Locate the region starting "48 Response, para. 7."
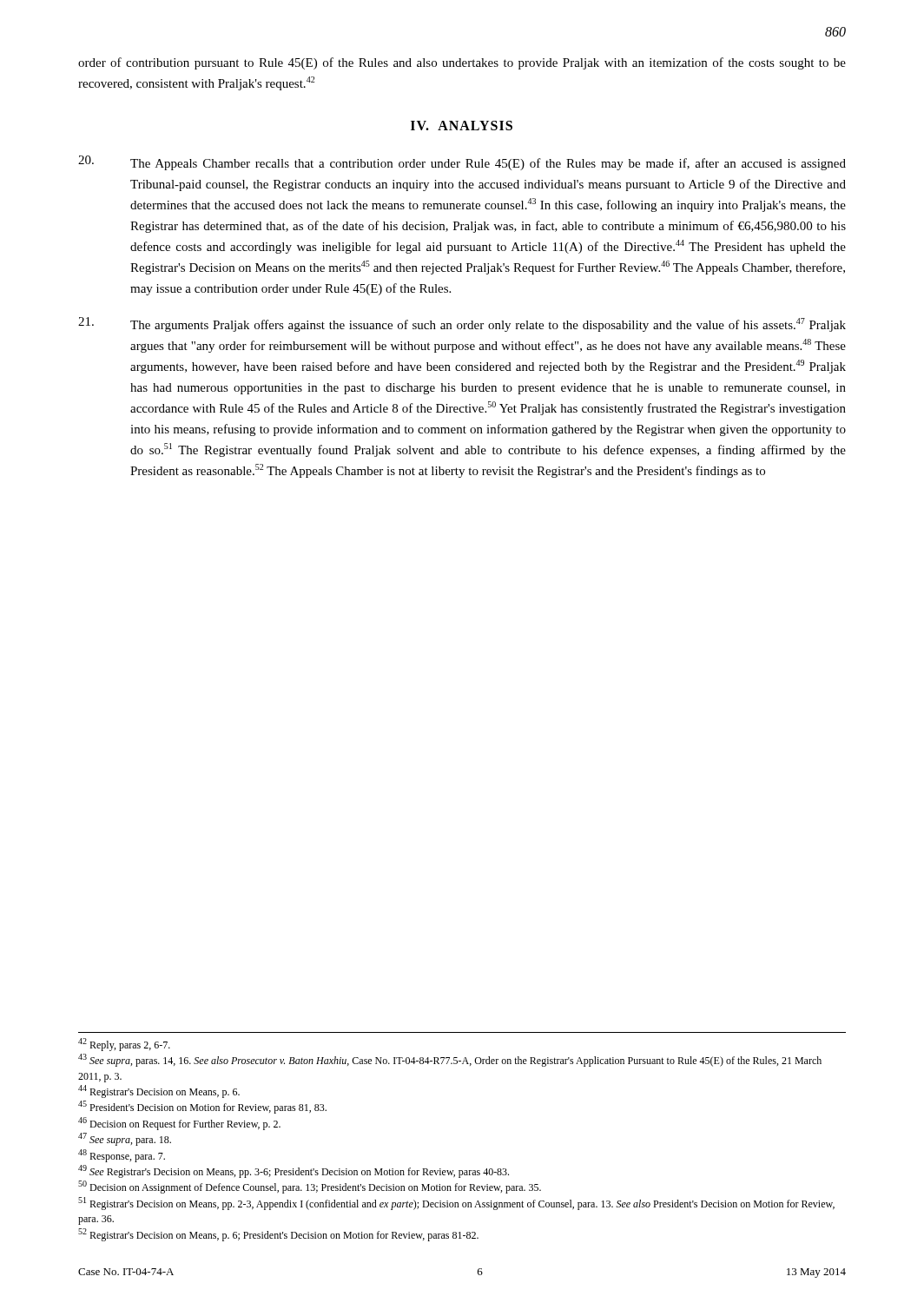The width and height of the screenshot is (924, 1303). pos(122,1156)
